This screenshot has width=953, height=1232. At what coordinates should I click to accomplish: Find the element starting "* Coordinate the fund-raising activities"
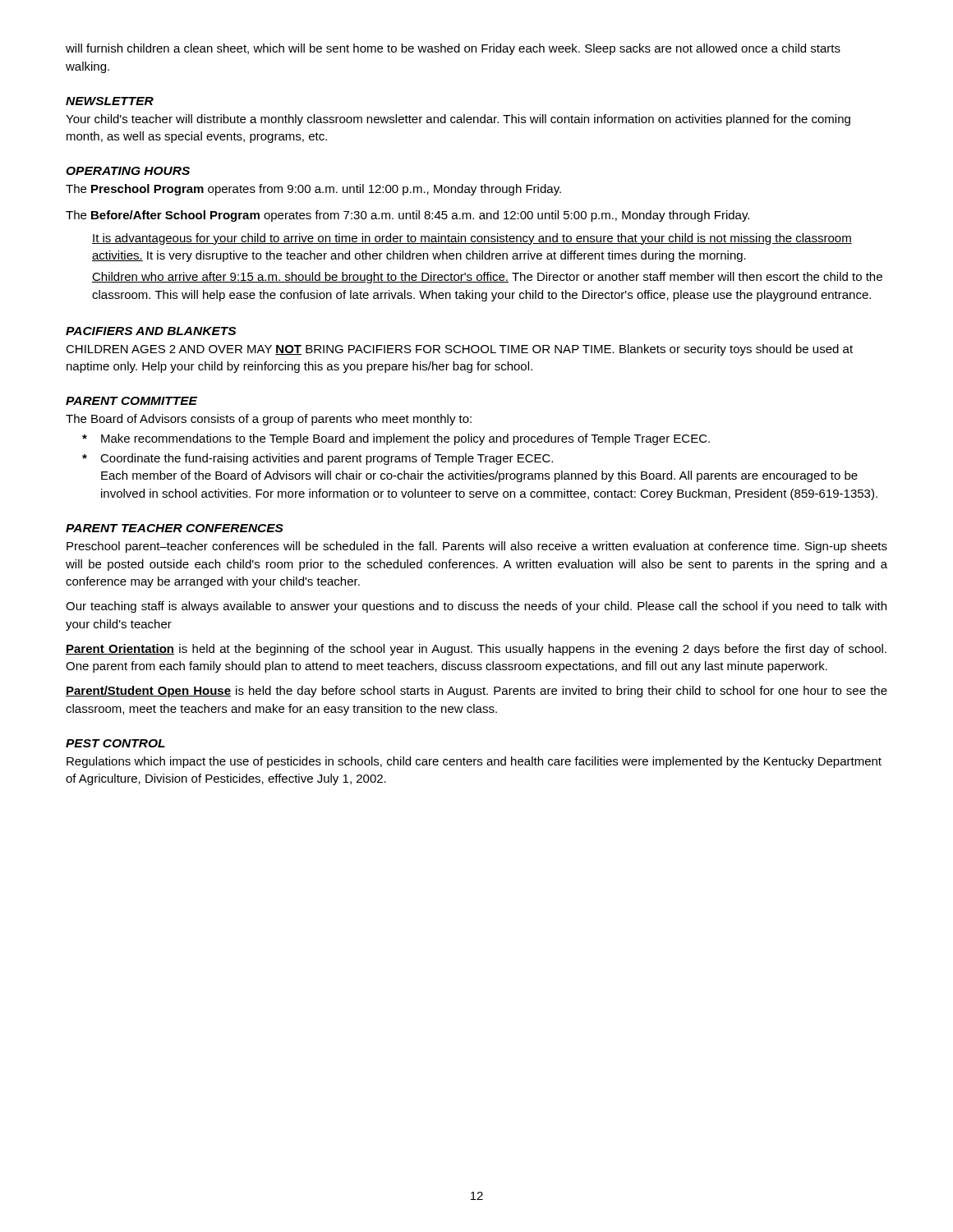485,476
